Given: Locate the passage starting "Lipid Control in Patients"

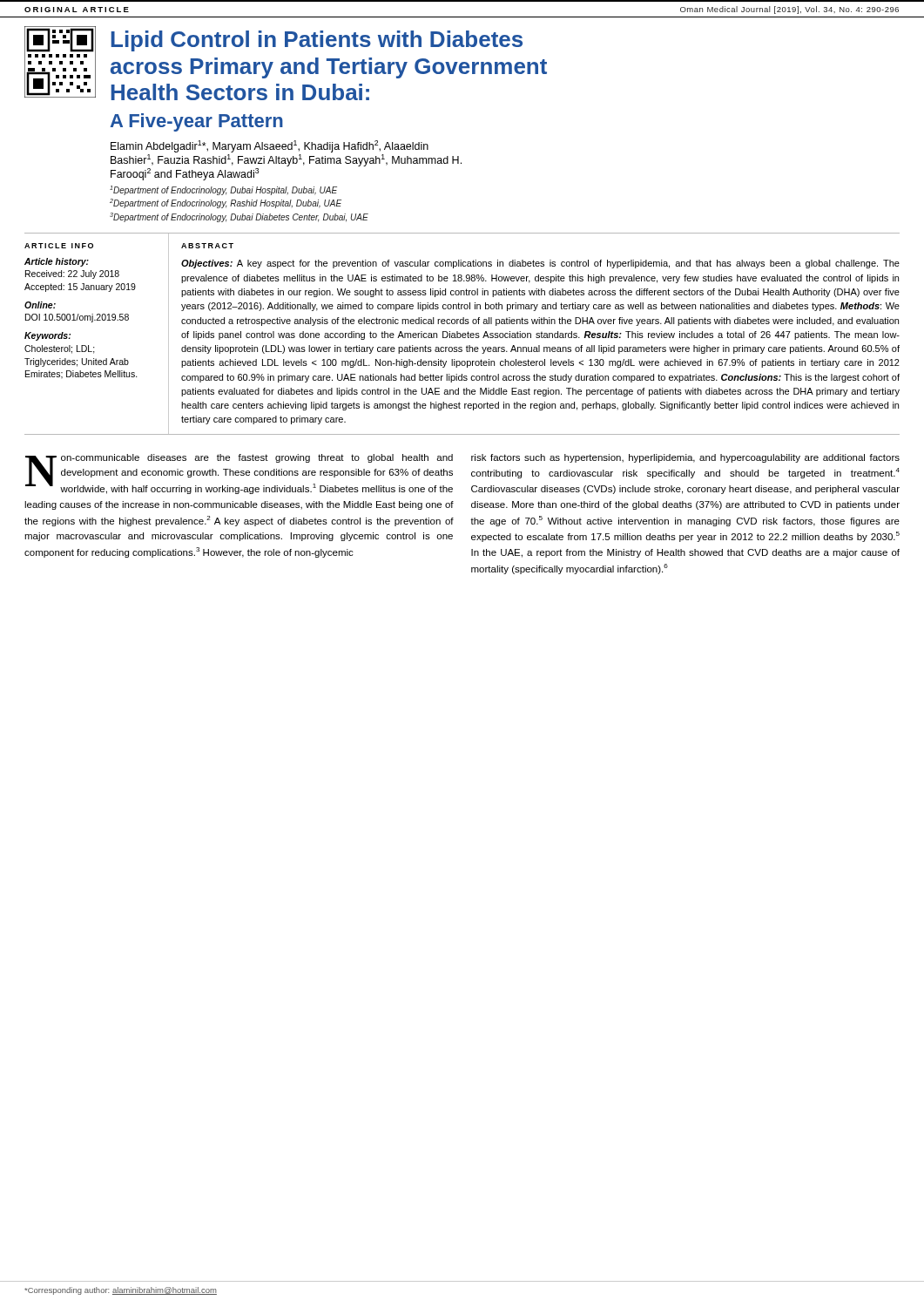Looking at the screenshot, I should point(329,79).
